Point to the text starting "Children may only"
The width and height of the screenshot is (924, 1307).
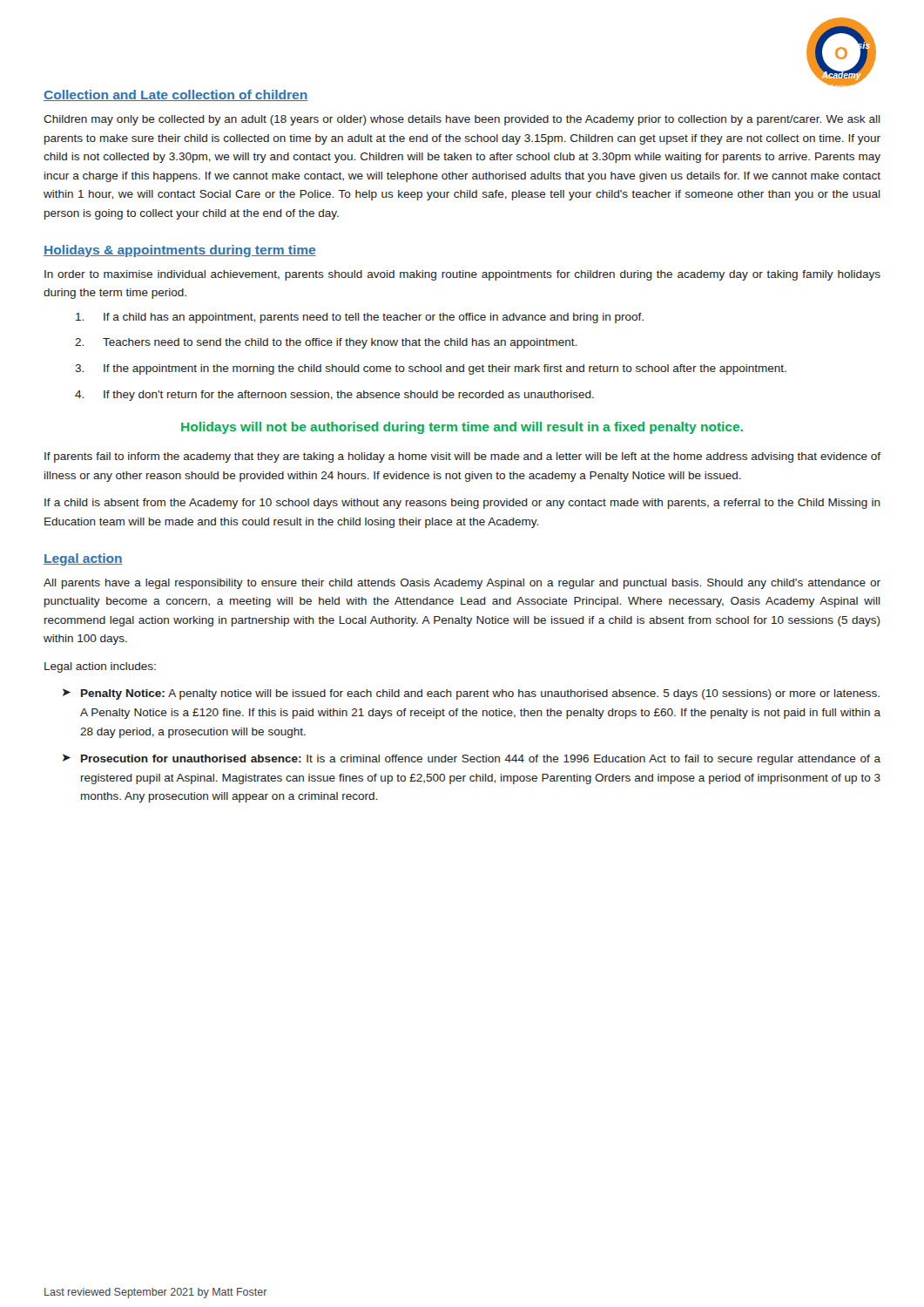[x=462, y=166]
